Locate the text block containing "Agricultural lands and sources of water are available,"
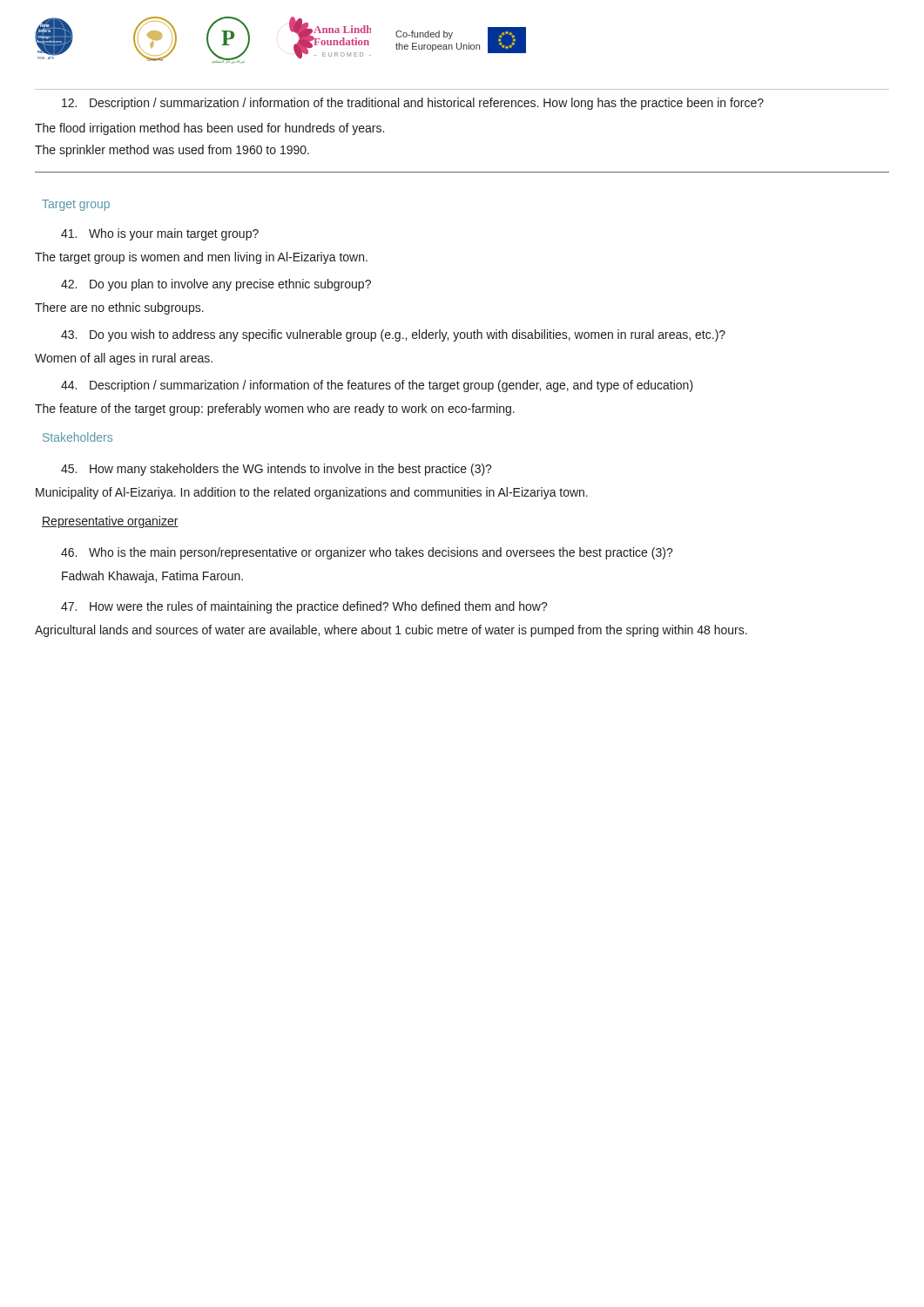 (x=391, y=630)
